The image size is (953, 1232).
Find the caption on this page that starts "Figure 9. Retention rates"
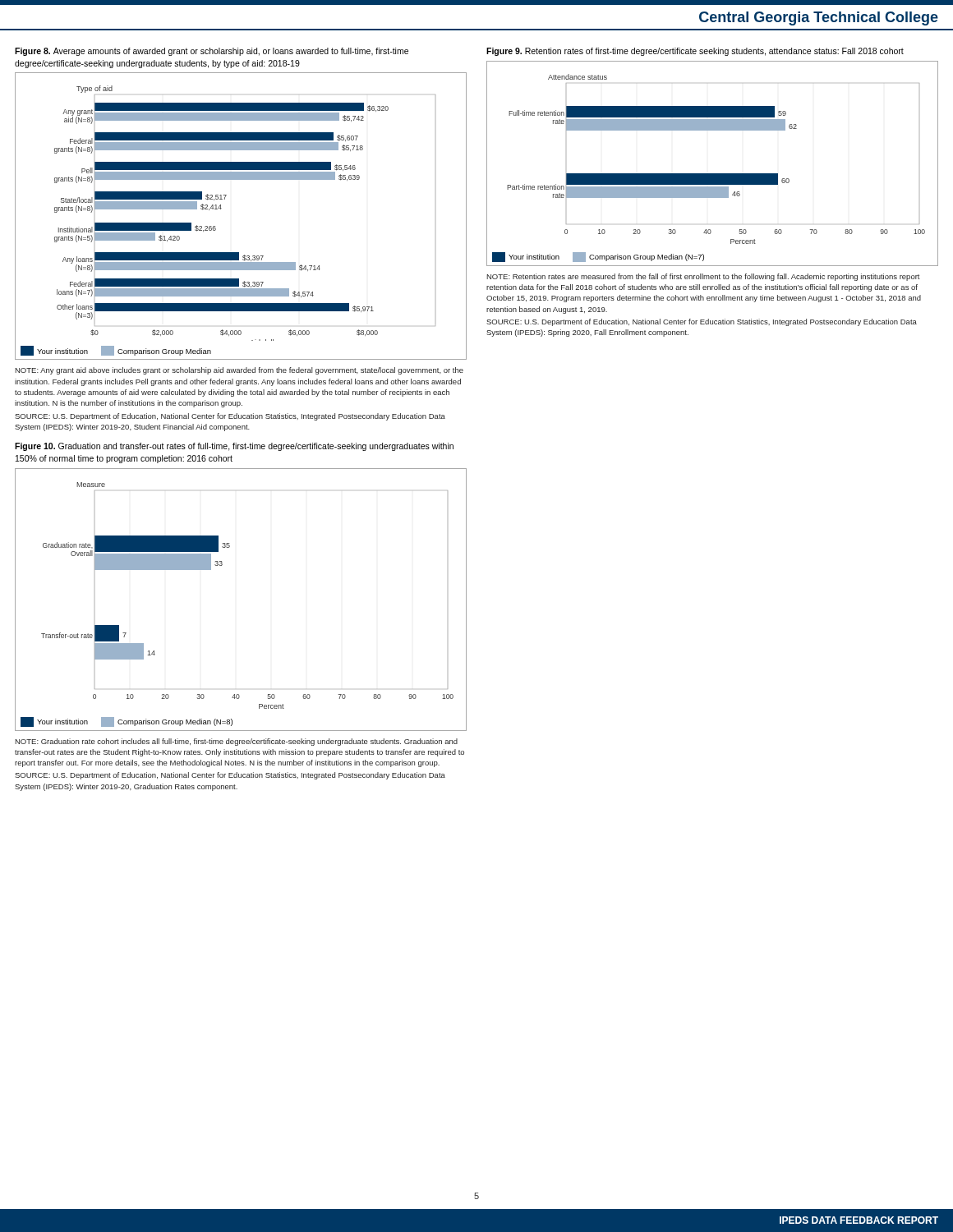(695, 51)
